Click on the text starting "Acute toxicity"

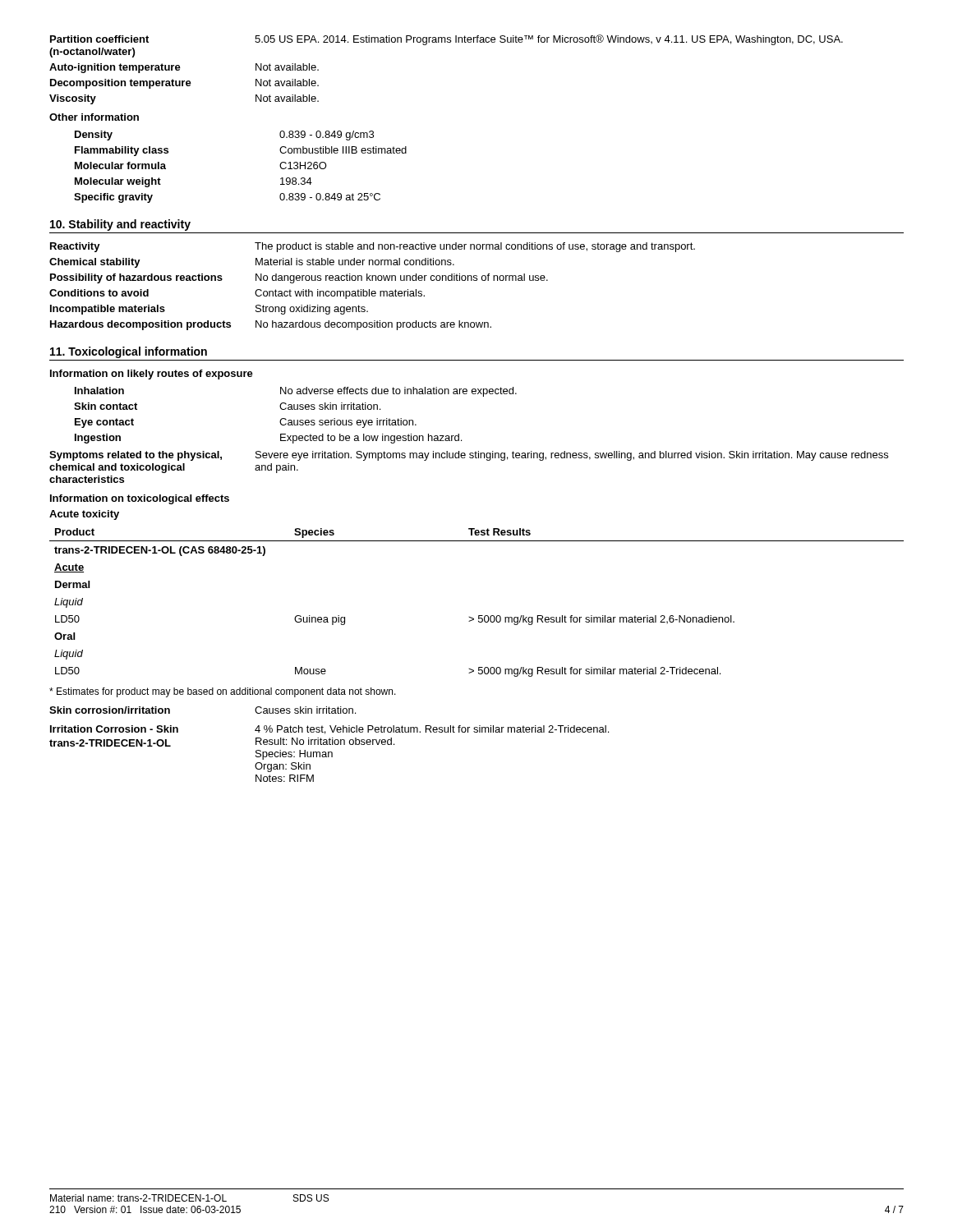84,514
